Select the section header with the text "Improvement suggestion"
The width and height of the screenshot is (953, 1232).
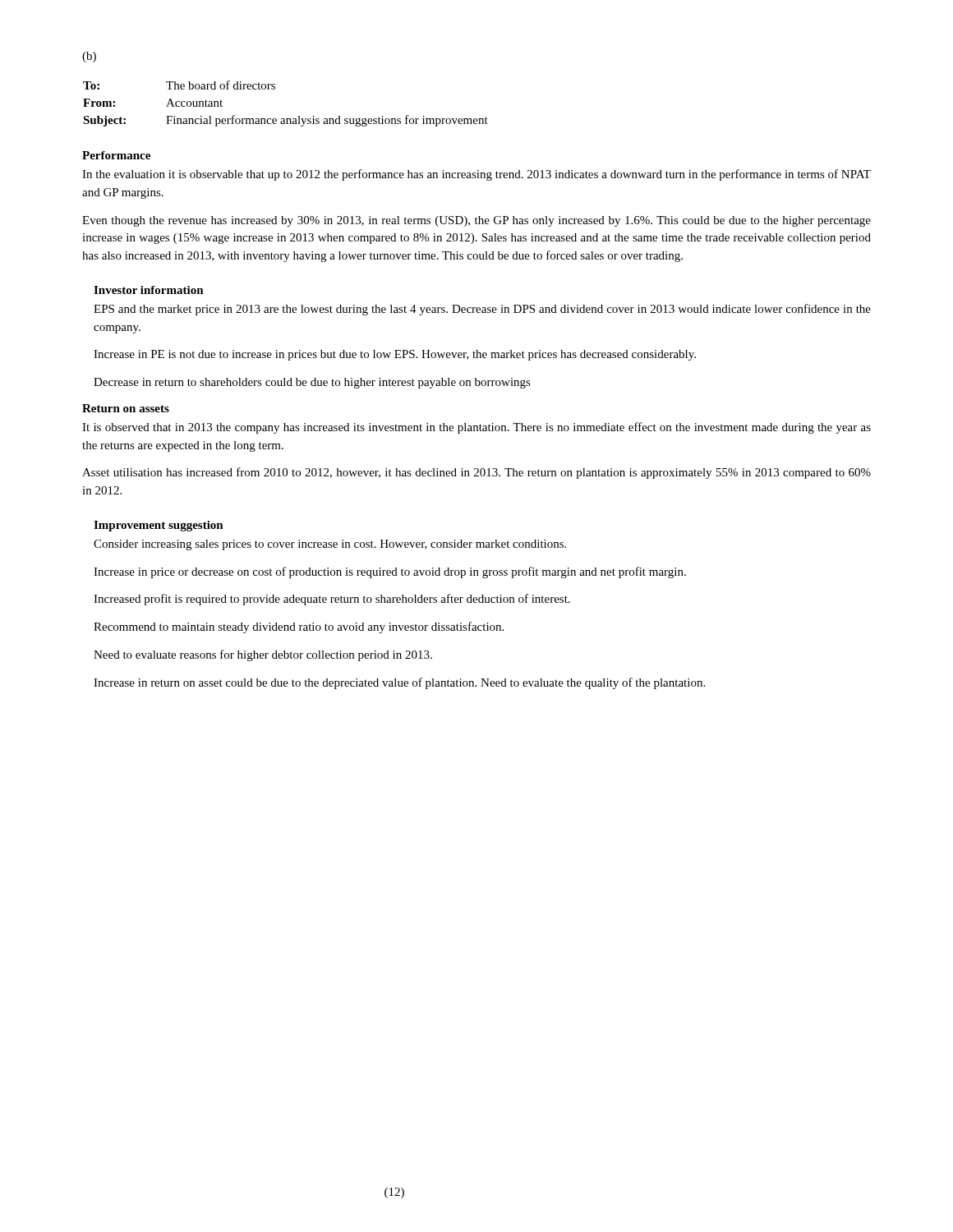pos(158,525)
